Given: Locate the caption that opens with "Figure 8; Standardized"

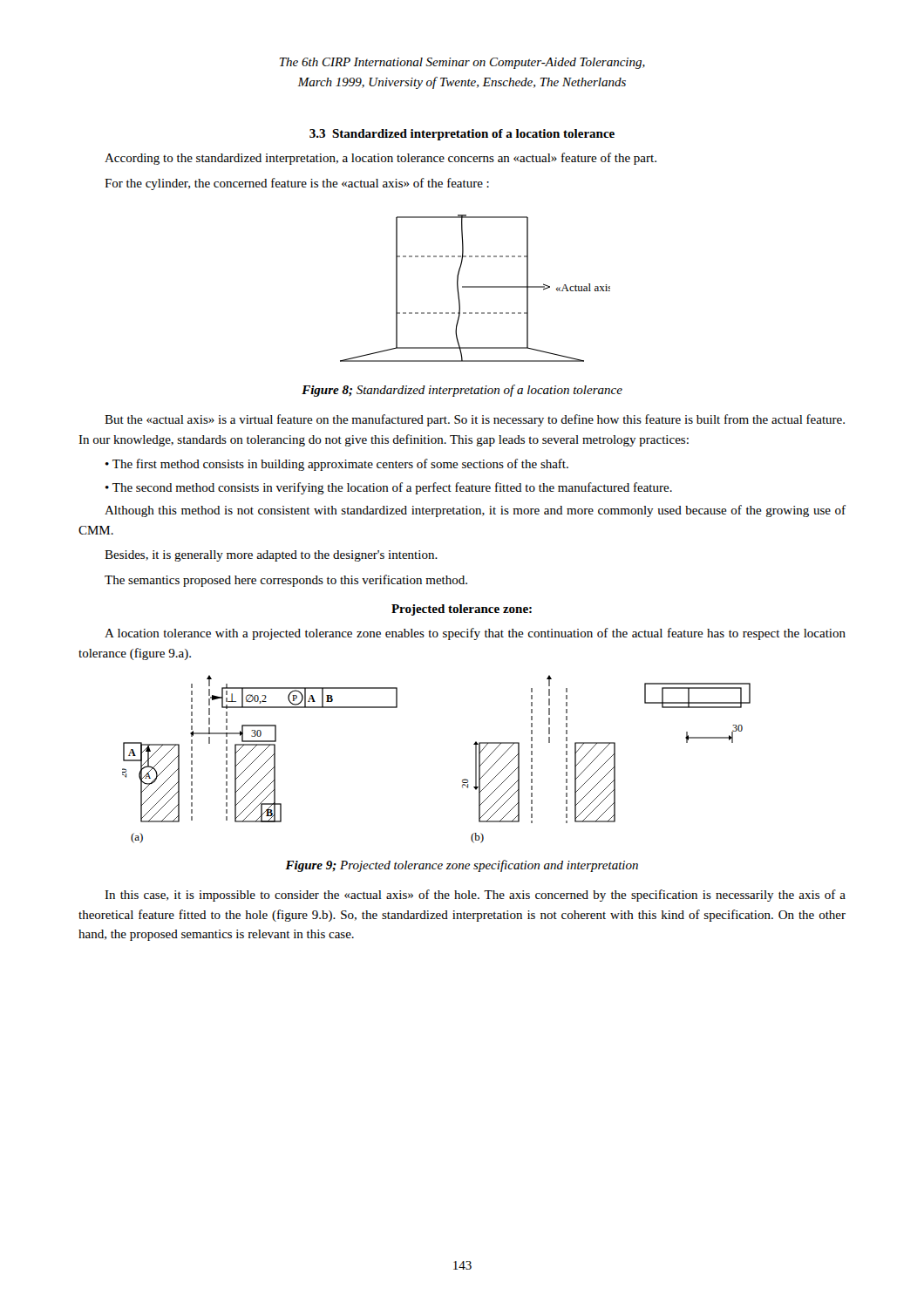Looking at the screenshot, I should click(x=462, y=390).
